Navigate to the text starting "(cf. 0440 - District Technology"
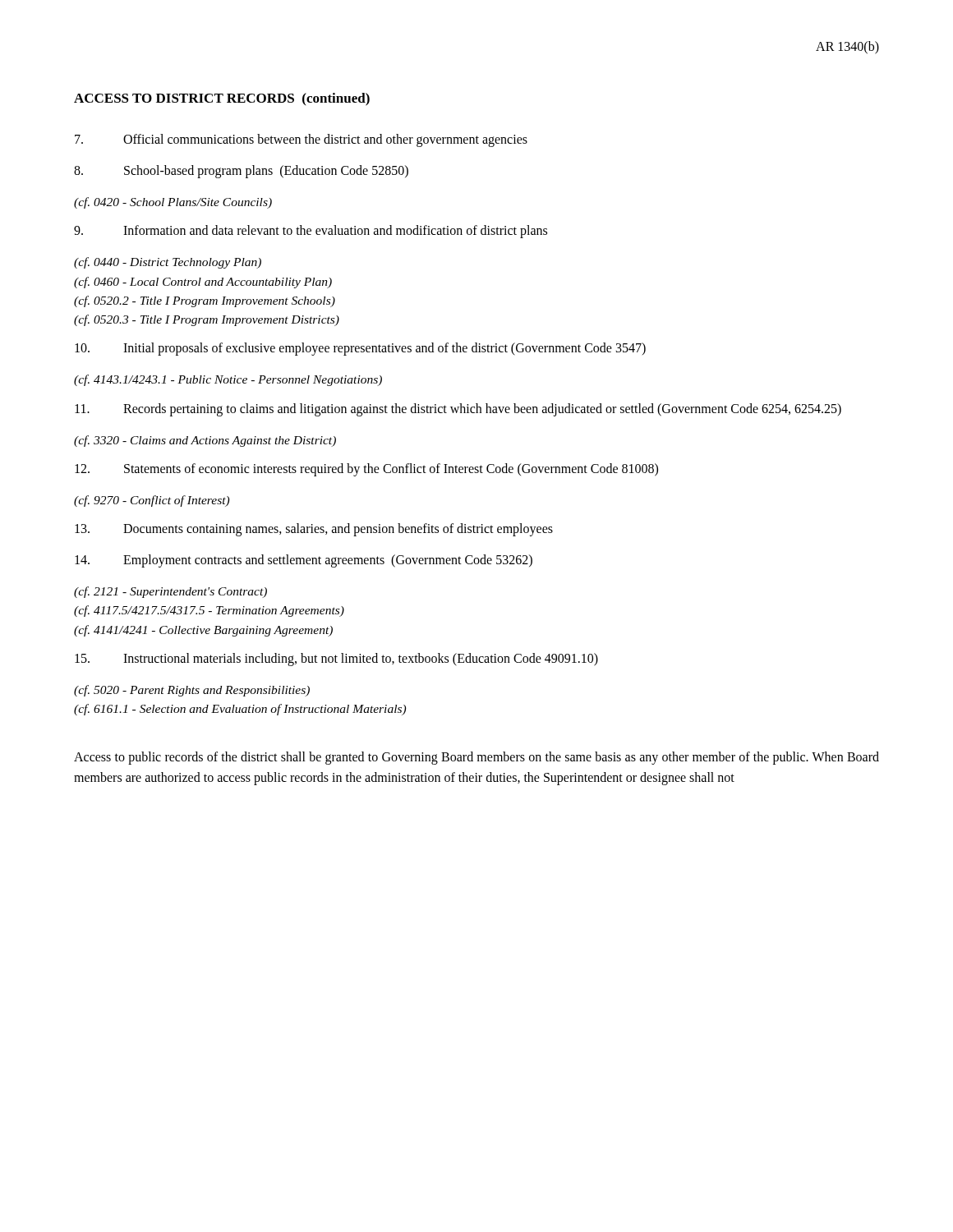This screenshot has height=1232, width=953. point(207,290)
